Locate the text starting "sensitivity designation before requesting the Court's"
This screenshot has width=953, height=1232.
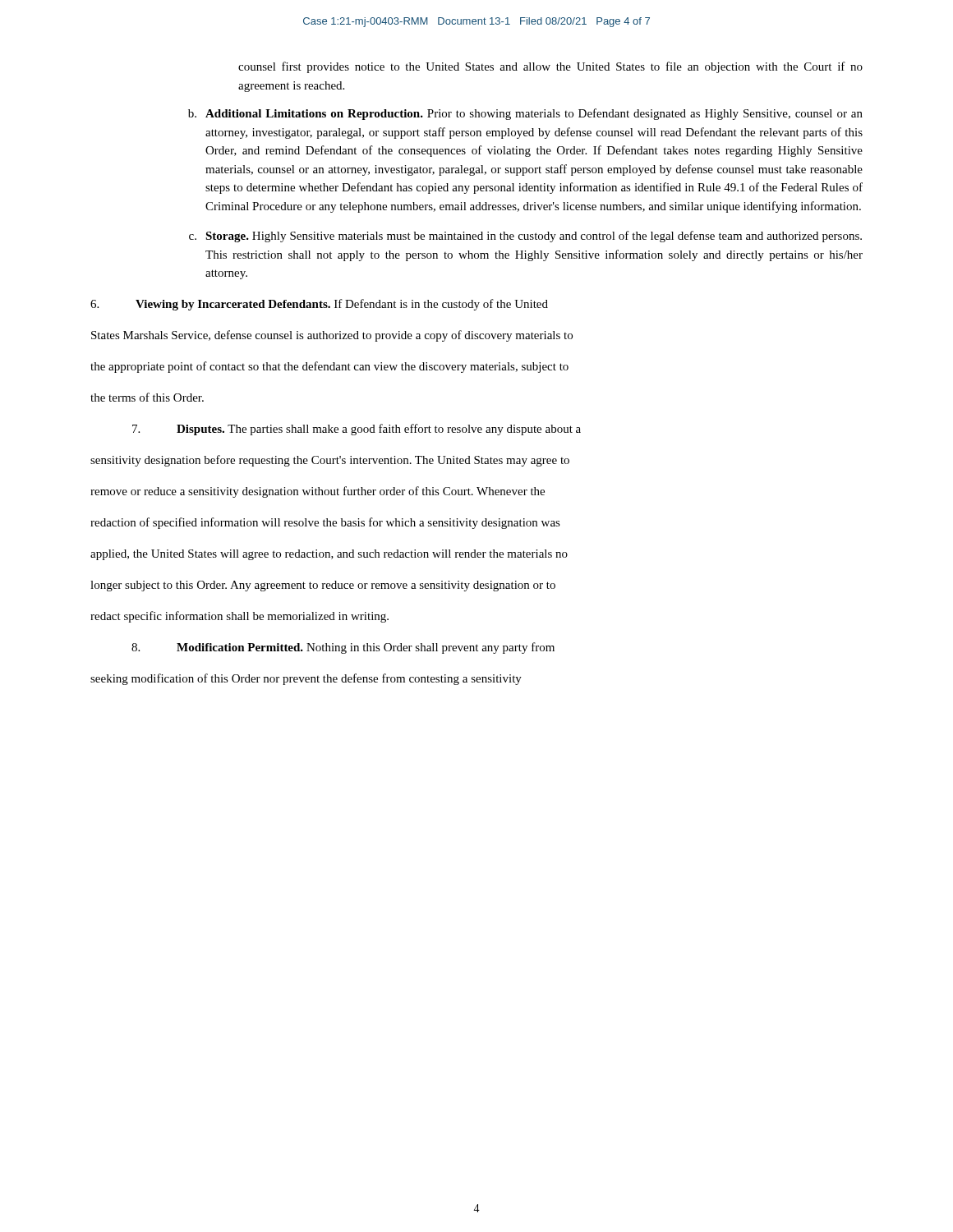[x=330, y=460]
